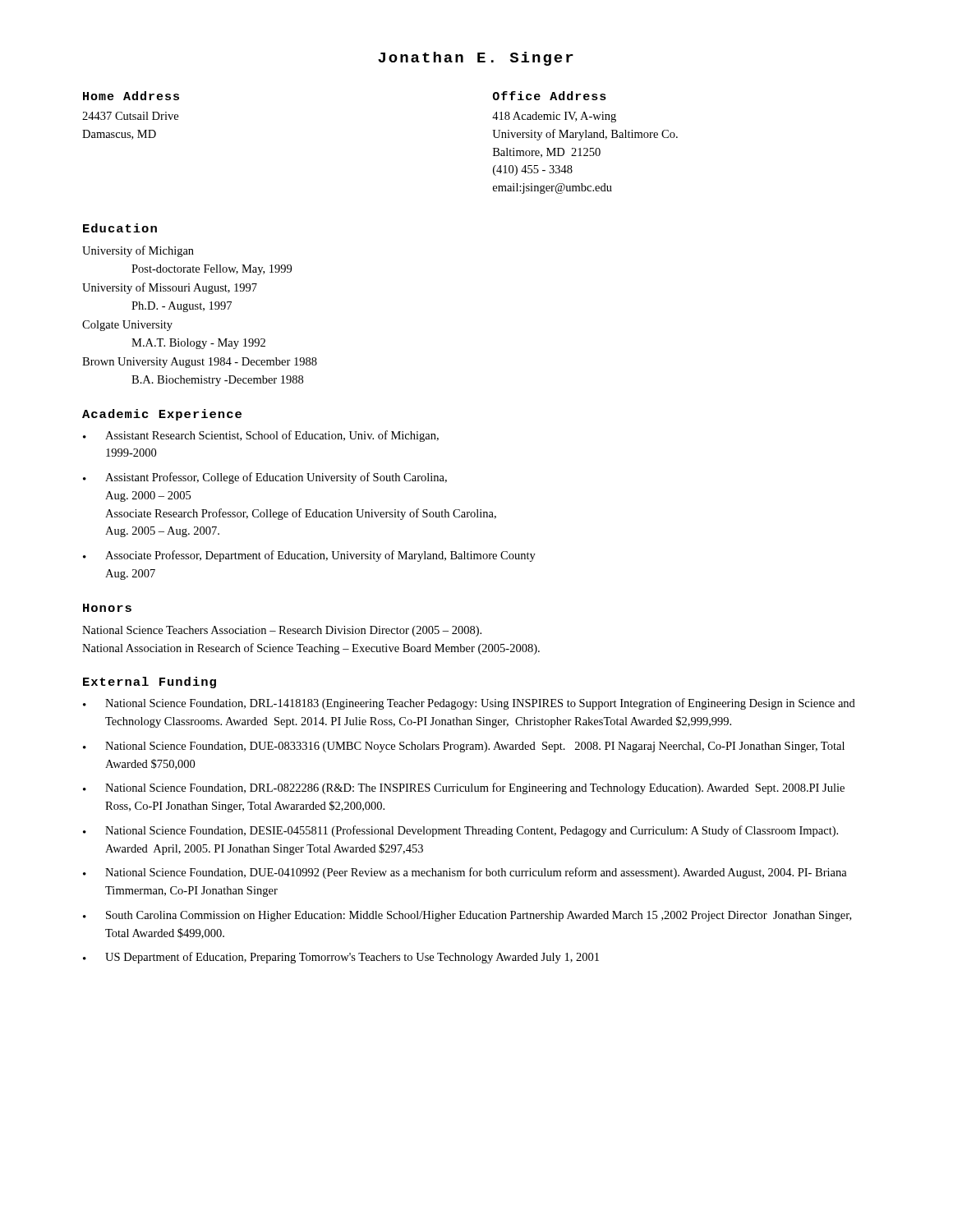953x1232 pixels.
Task: Locate the list item with the text "• National Science Foundation, DUE-0410992 (Peer Review as"
Action: 476,882
